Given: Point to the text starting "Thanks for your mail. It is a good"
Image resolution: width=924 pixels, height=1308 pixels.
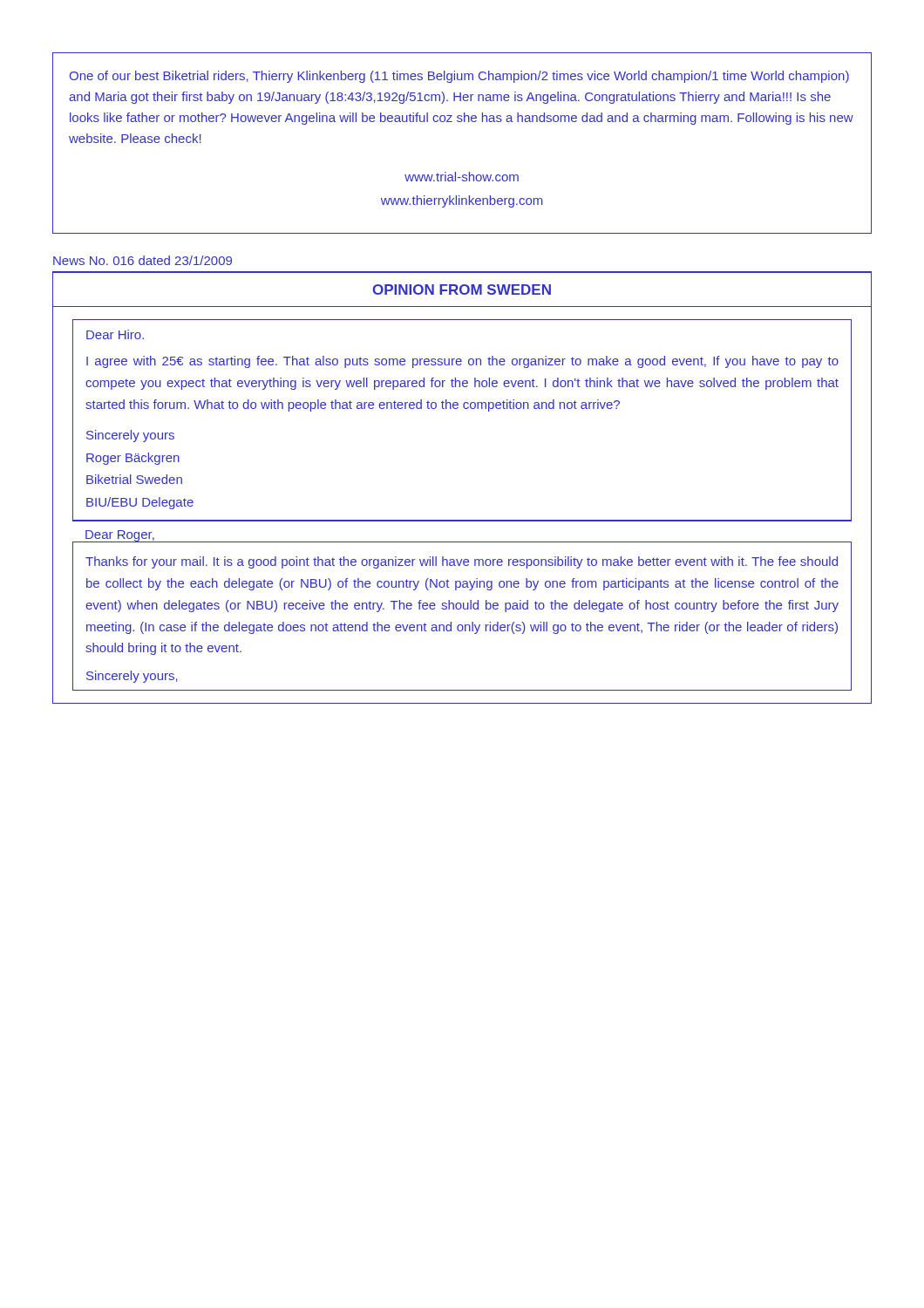Looking at the screenshot, I should click(x=462, y=617).
